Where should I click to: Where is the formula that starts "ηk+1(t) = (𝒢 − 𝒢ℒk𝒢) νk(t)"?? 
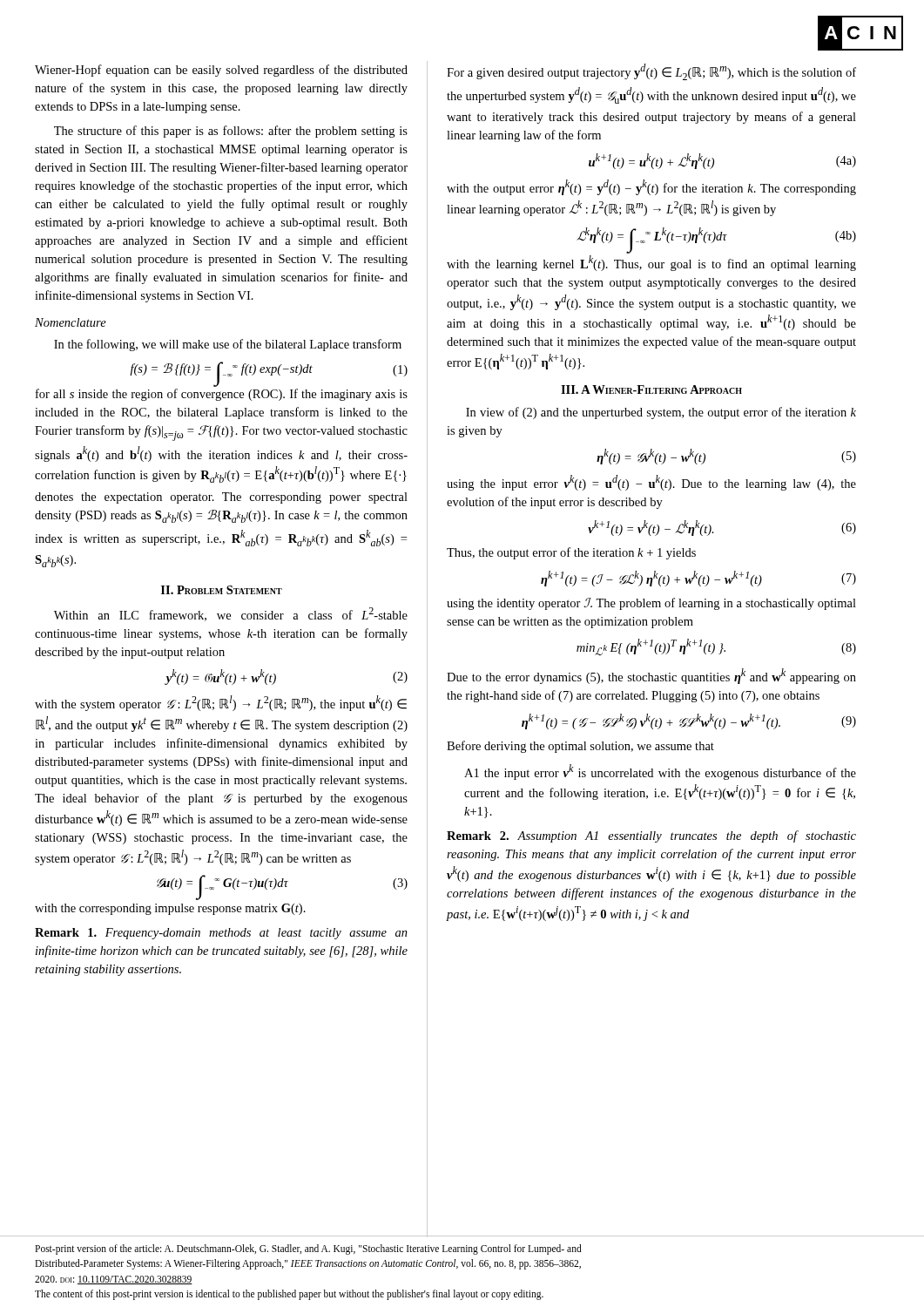pos(689,721)
